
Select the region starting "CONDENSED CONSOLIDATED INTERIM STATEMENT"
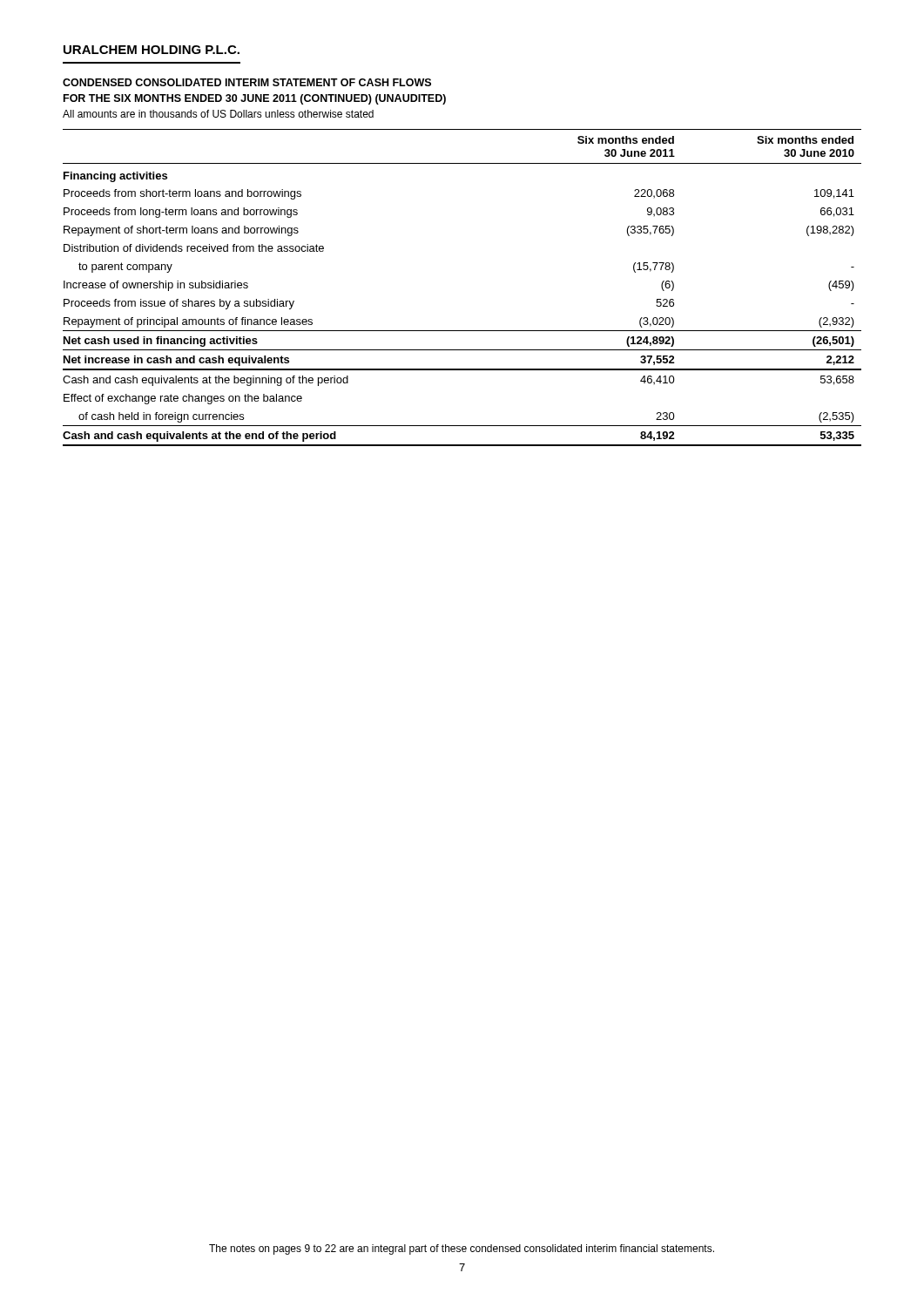tap(247, 82)
